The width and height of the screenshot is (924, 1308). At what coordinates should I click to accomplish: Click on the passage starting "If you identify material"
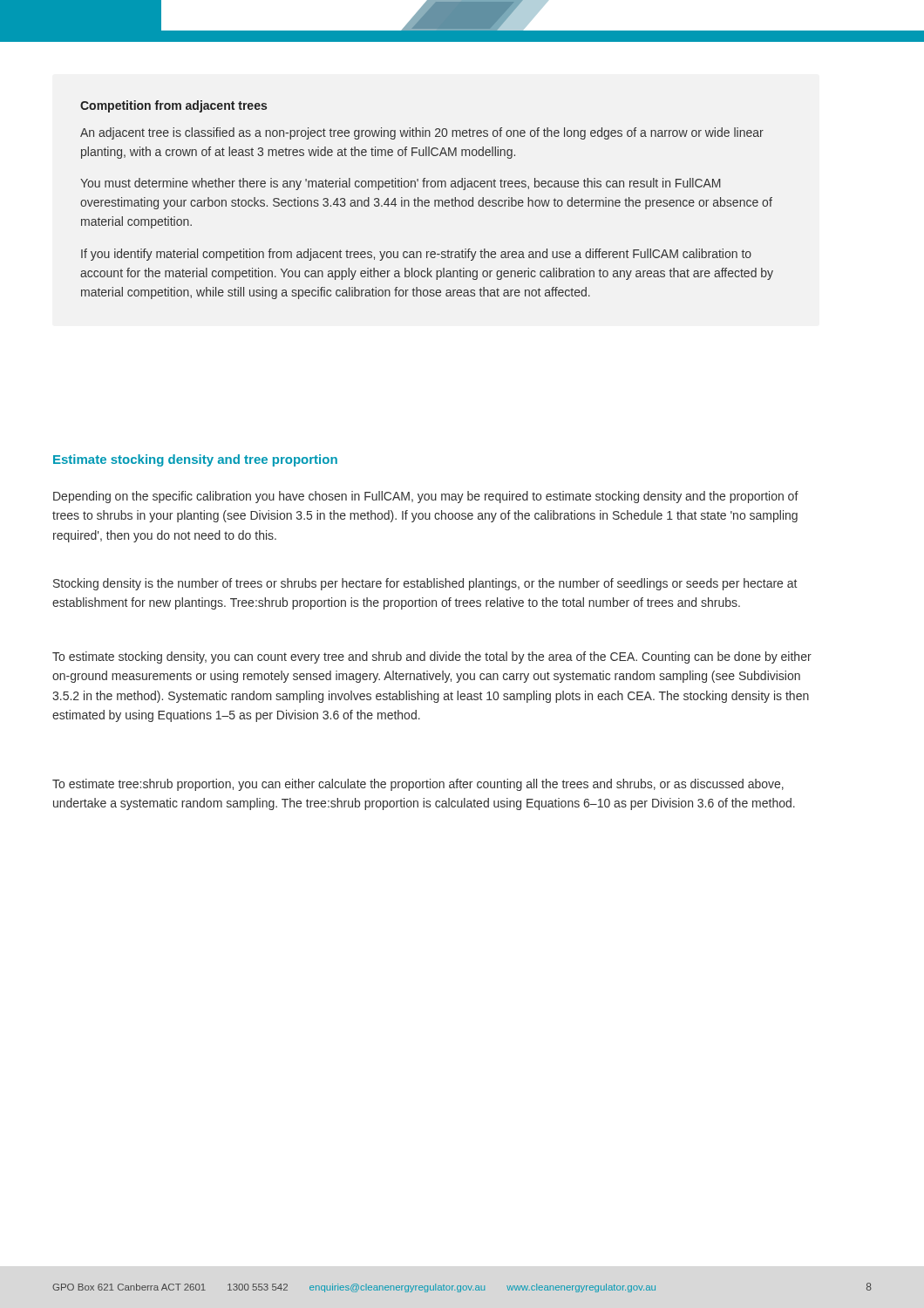pyautogui.click(x=427, y=273)
